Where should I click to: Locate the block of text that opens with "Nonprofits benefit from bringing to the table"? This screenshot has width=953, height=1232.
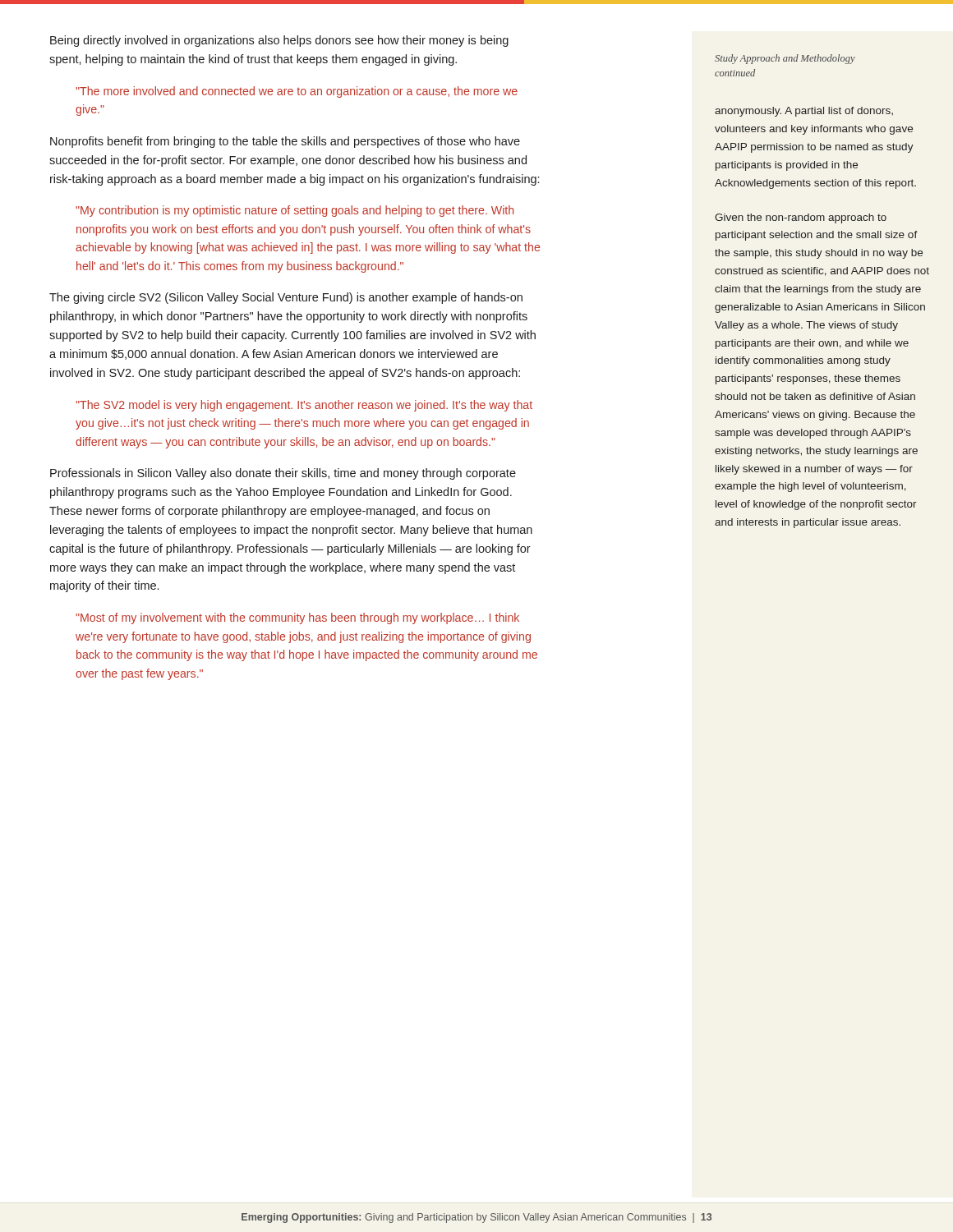click(295, 160)
